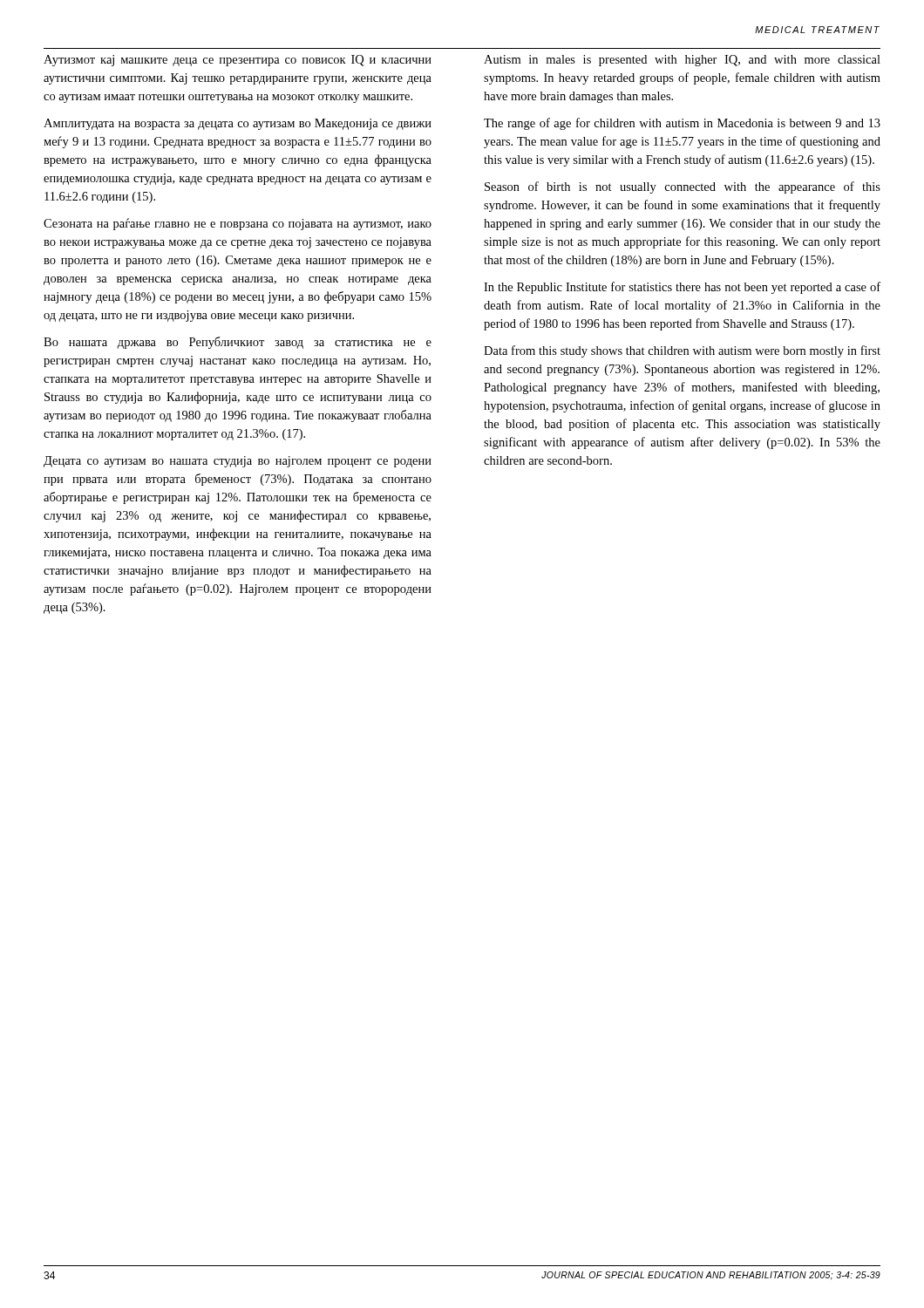Click on the text starting "Season of birth is not usually connected"

[x=682, y=224]
